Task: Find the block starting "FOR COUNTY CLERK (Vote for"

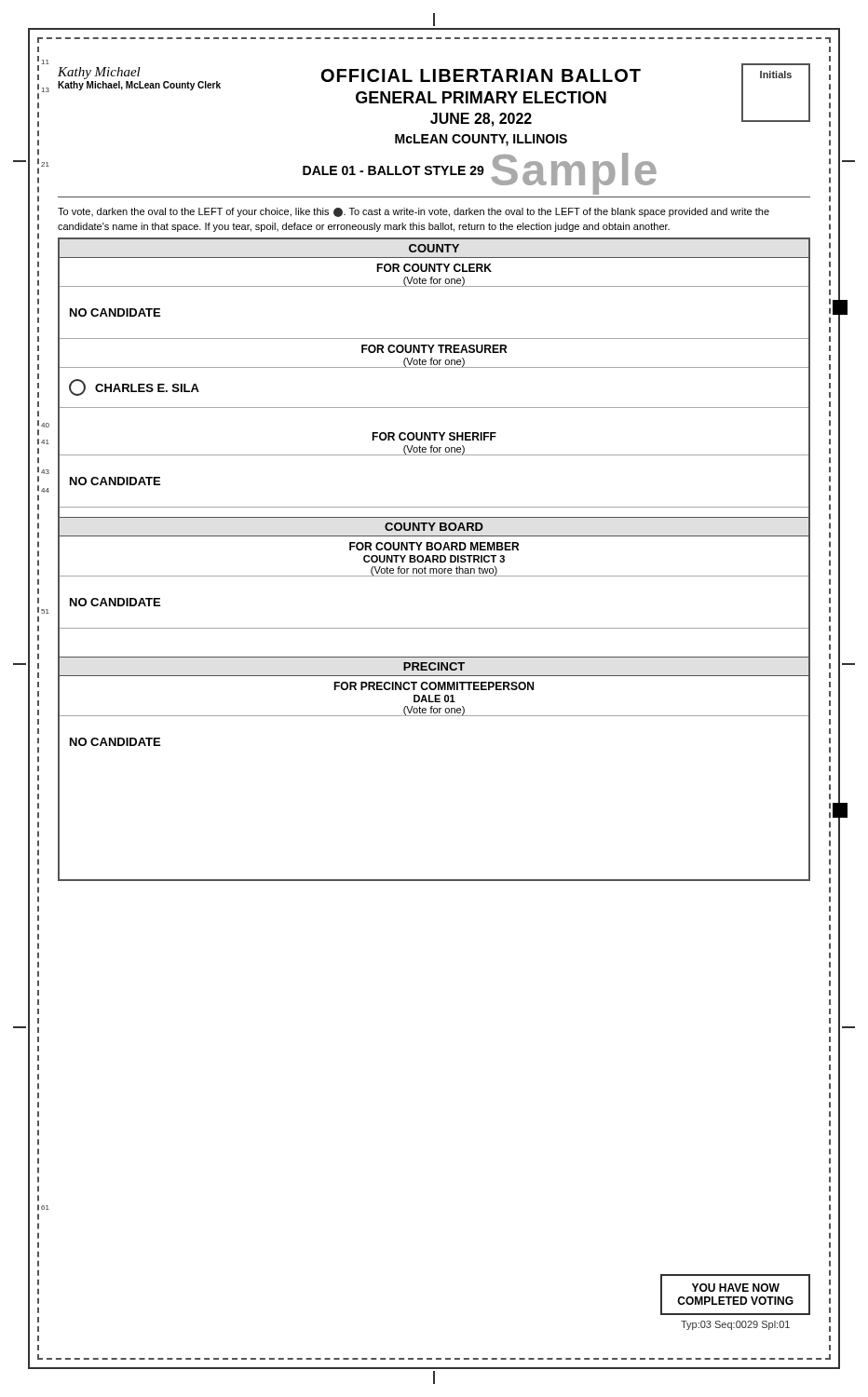Action: (434, 274)
